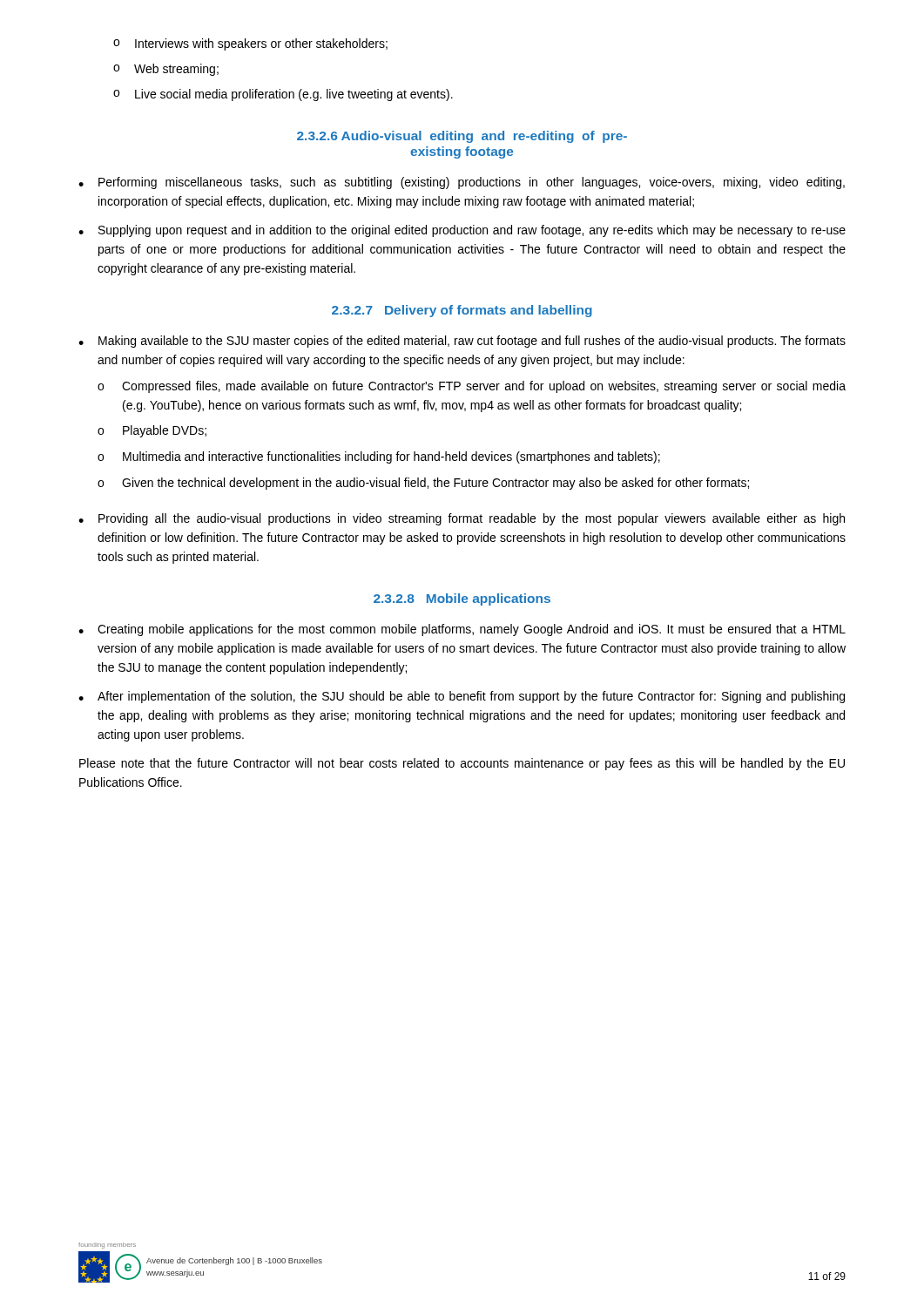This screenshot has height=1307, width=924.
Task: Click on the section header with the text "2.3.2.6 Audio-visual editing and re-editing of pre-existing footage"
Action: pyautogui.click(x=462, y=143)
